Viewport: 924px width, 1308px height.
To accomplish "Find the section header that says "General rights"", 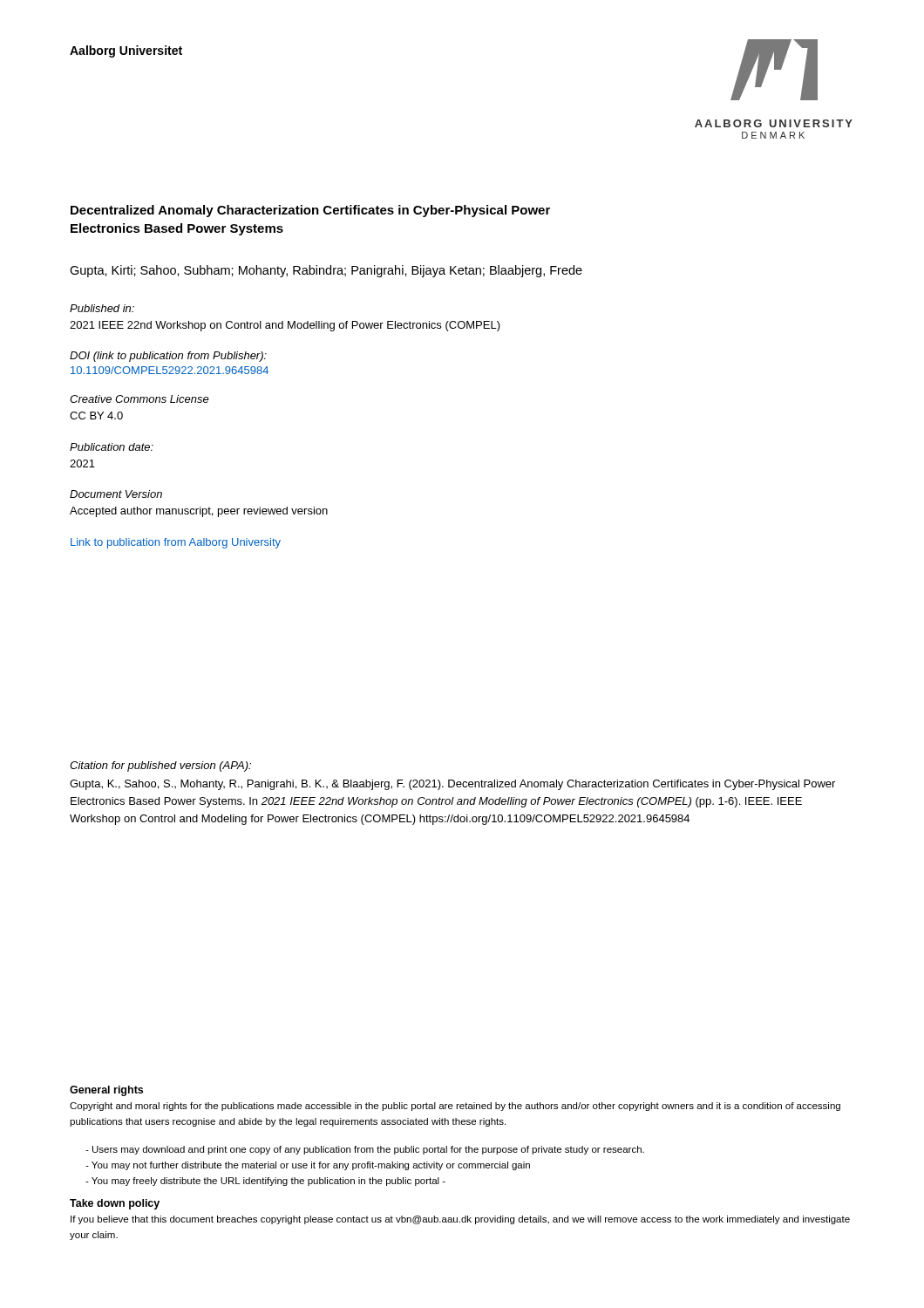I will (107, 1090).
